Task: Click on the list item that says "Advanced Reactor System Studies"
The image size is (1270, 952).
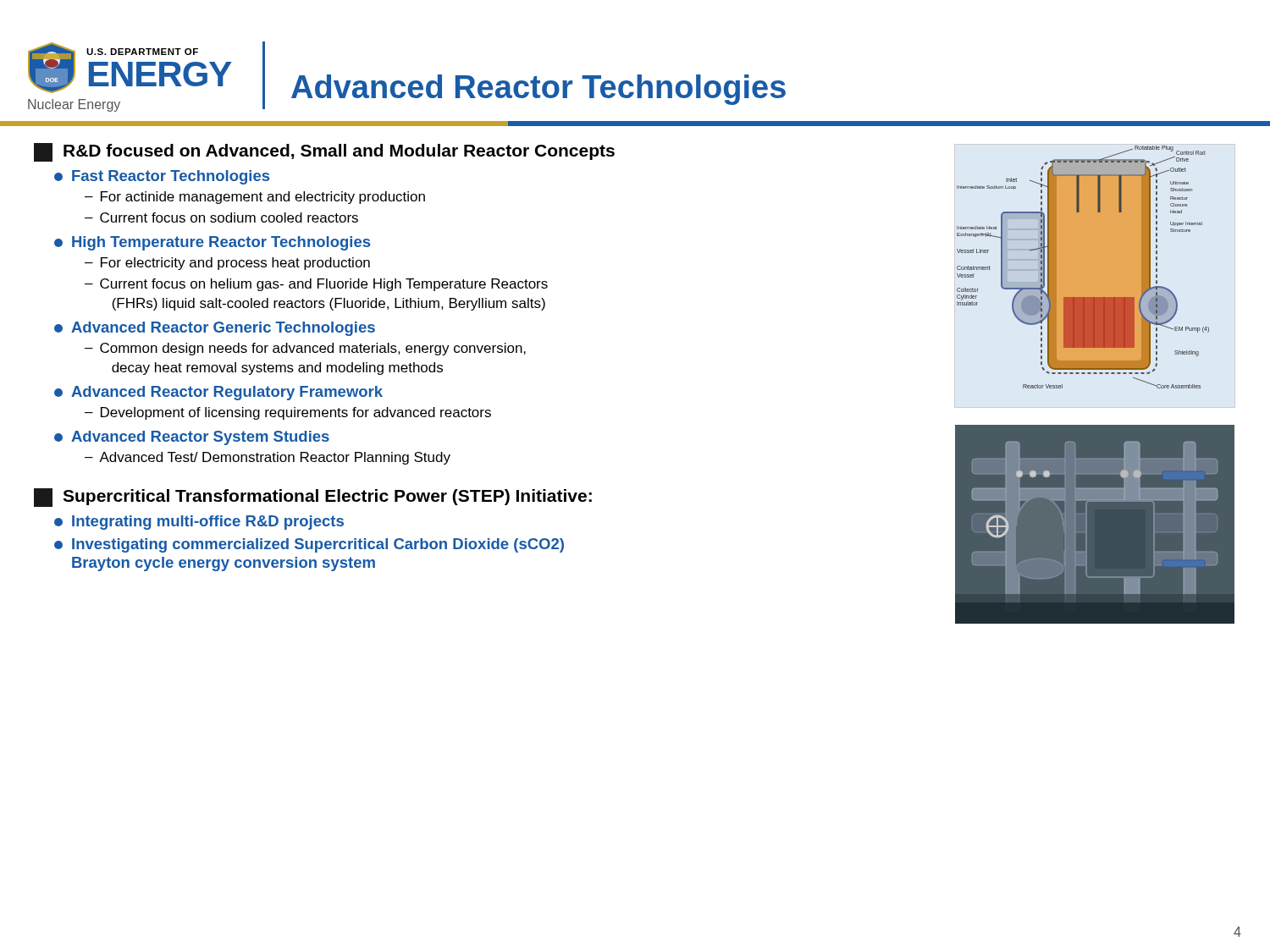Action: pos(192,436)
